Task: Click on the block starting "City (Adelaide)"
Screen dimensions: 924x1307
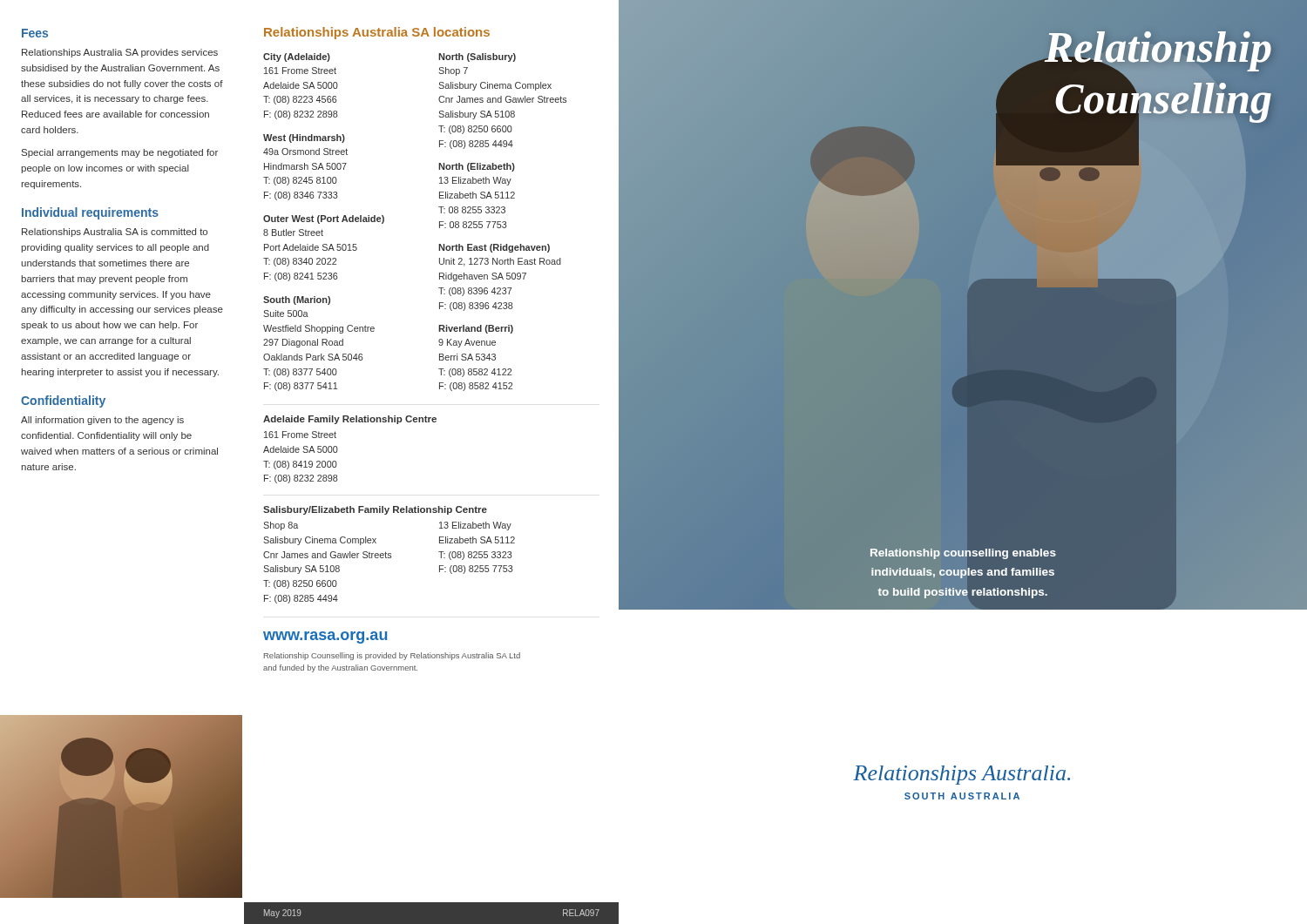Action: tap(297, 57)
